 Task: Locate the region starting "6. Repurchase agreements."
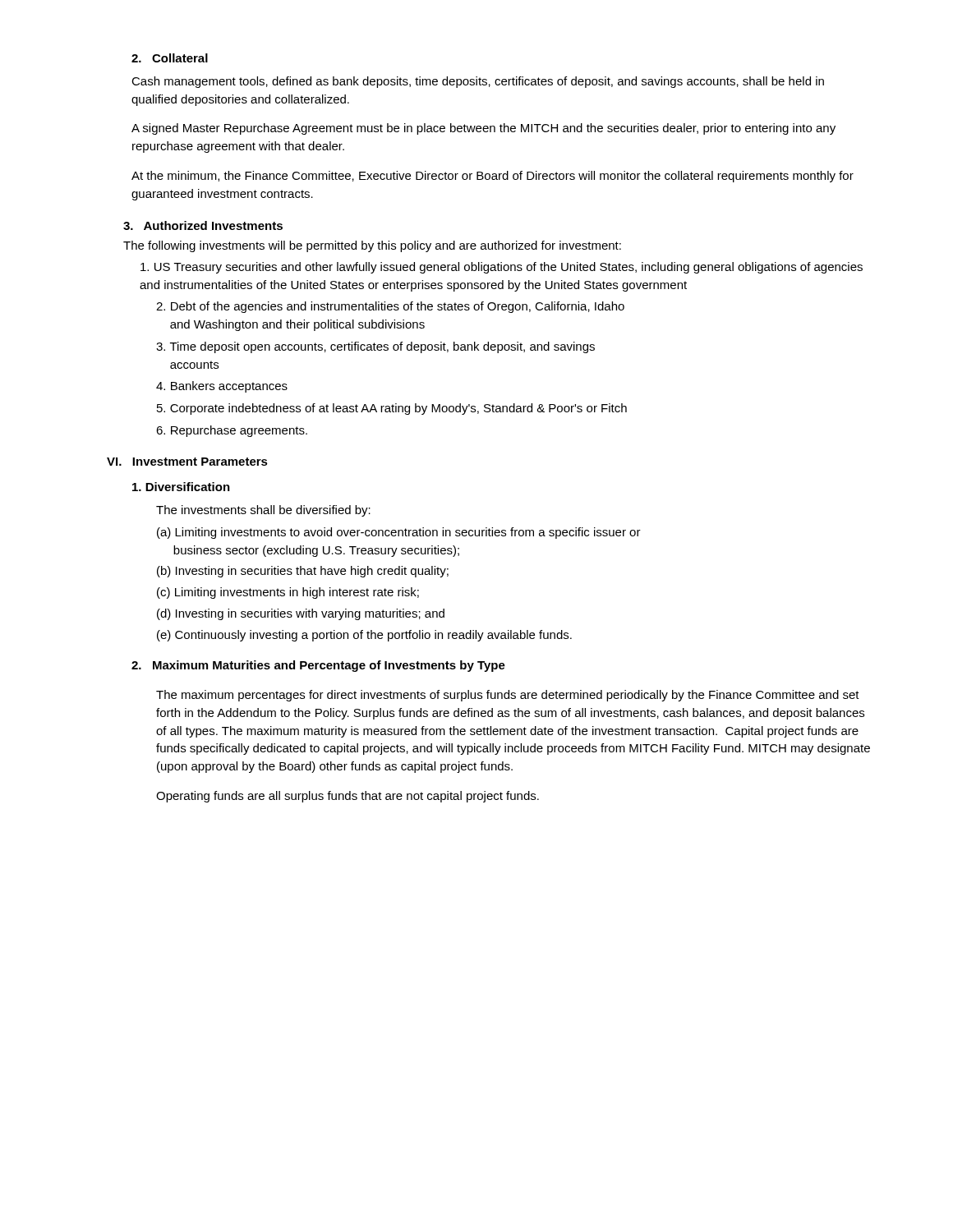[x=232, y=430]
